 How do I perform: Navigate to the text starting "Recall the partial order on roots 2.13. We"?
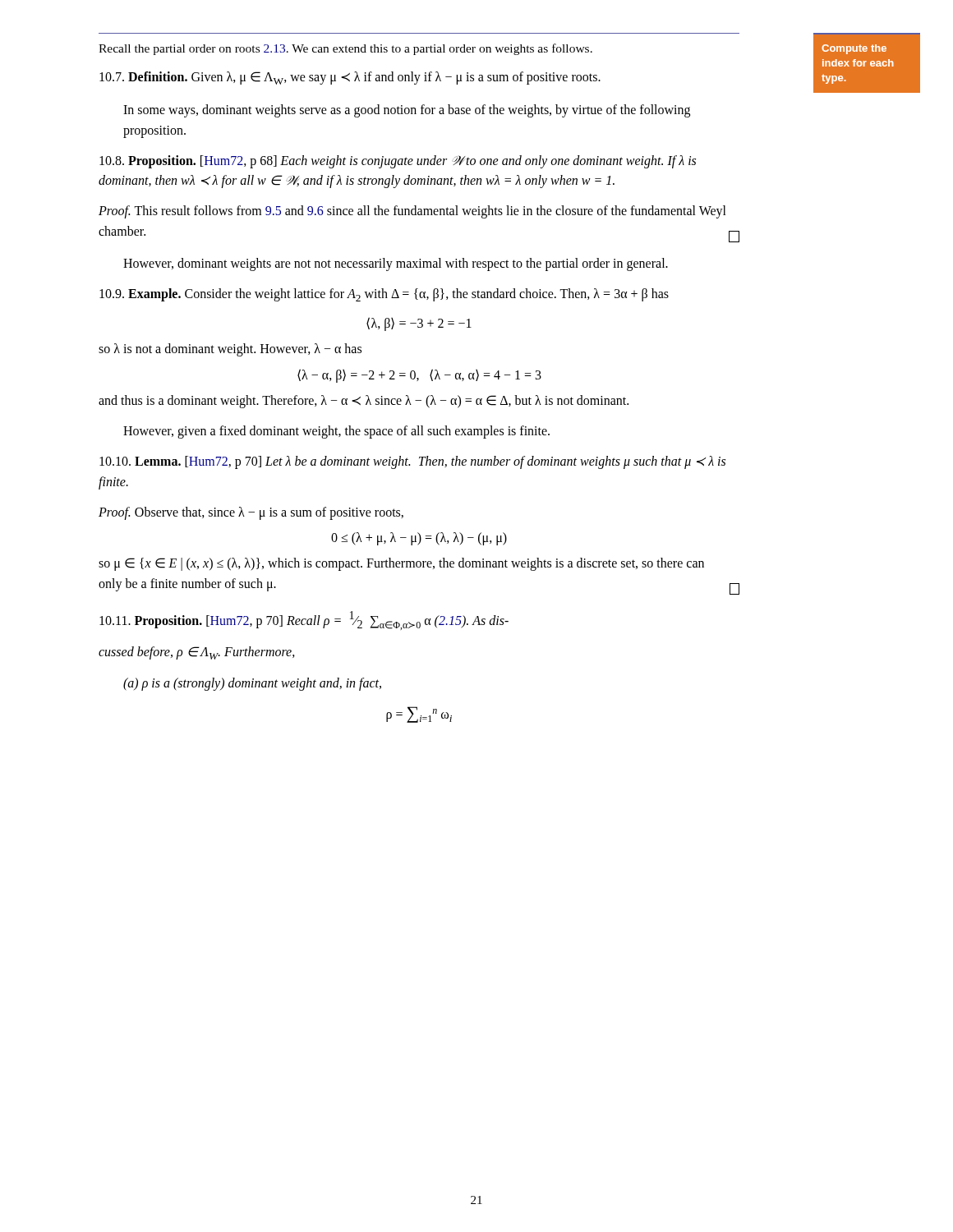coord(346,48)
